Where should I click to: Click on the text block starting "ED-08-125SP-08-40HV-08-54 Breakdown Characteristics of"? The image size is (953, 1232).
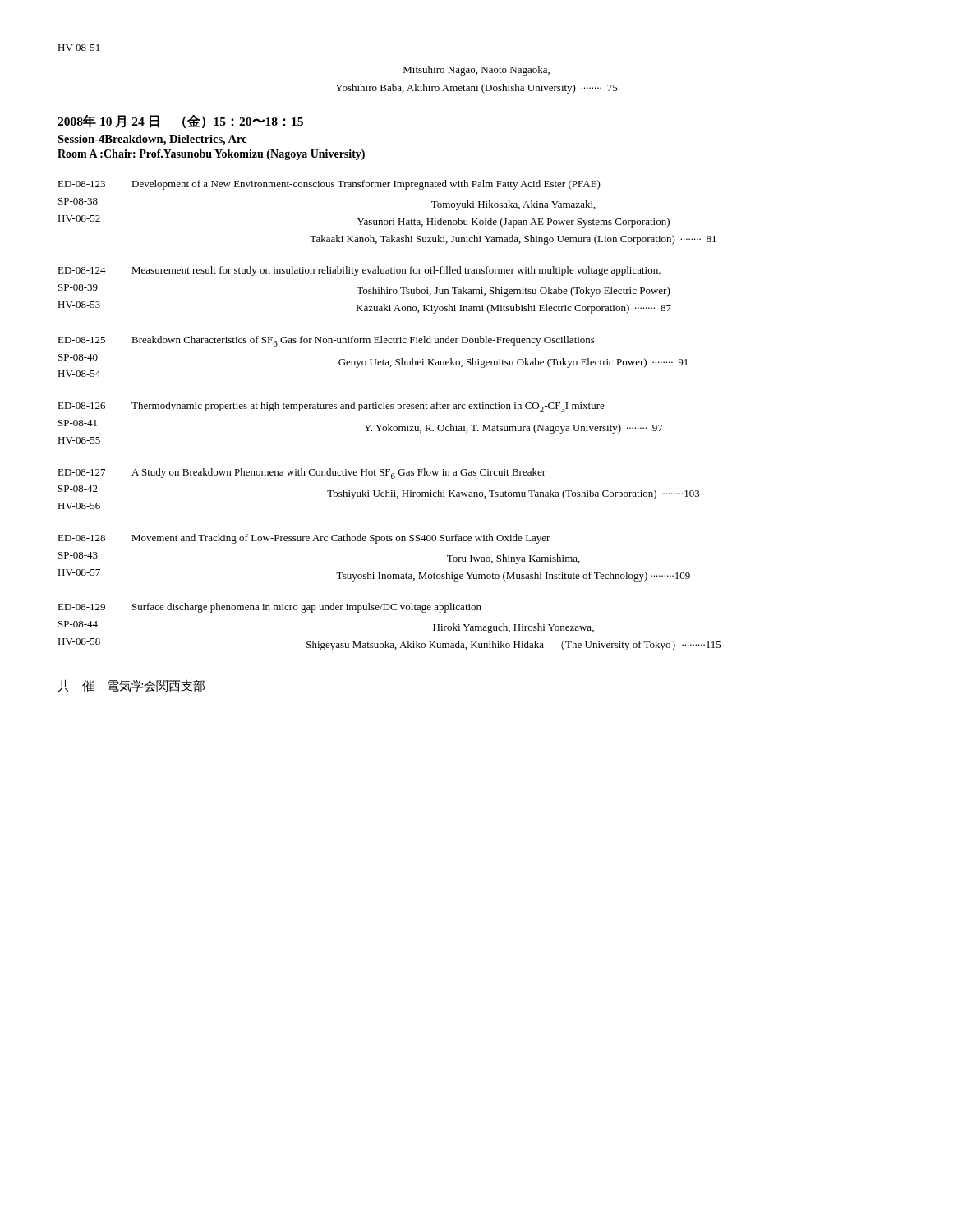coord(476,357)
